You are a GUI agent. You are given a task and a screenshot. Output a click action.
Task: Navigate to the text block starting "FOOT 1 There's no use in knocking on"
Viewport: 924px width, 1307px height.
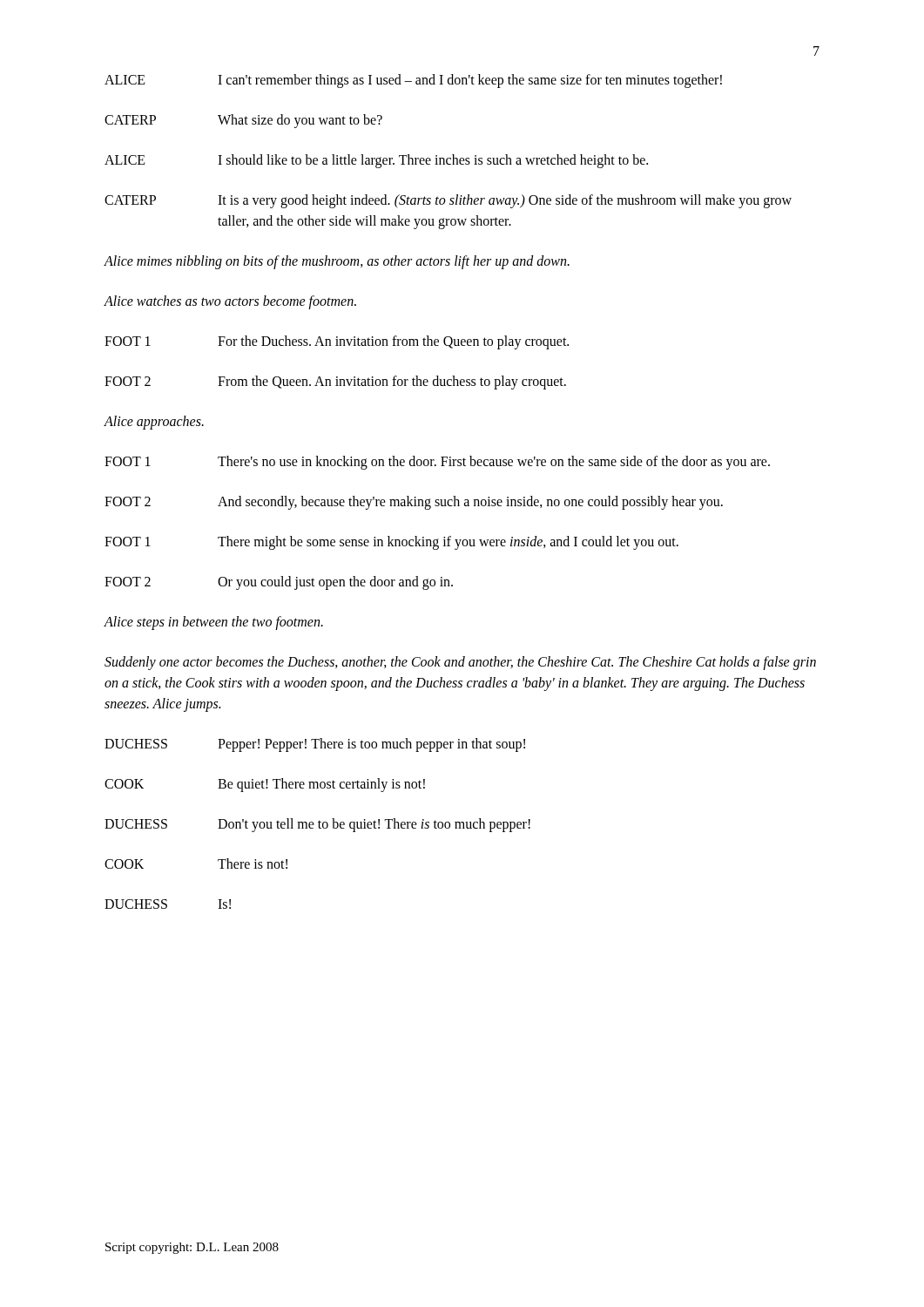[x=462, y=462]
